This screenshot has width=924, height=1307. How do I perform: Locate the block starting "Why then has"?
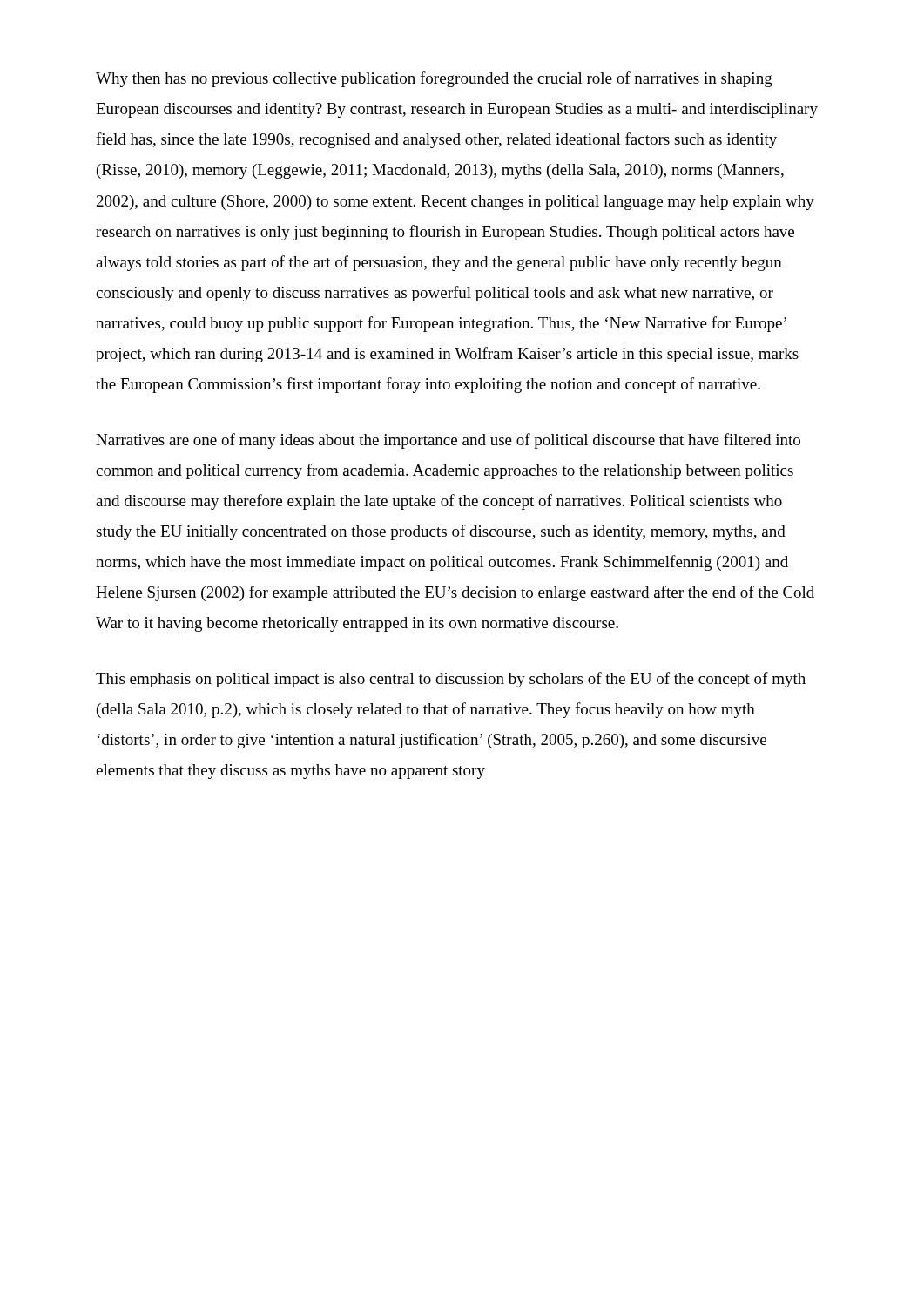(457, 231)
